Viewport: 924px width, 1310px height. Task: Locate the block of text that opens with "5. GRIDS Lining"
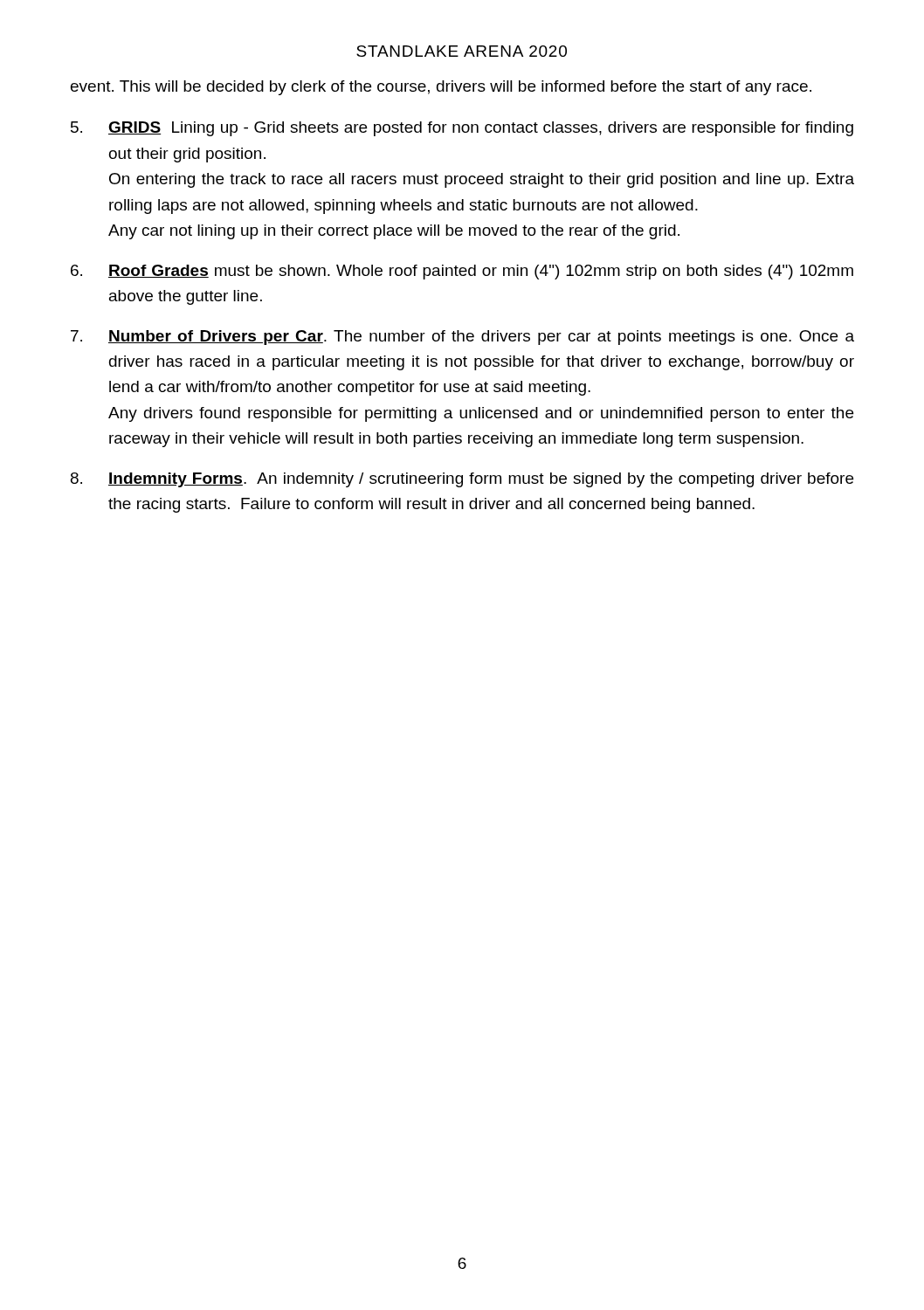pyautogui.click(x=462, y=179)
